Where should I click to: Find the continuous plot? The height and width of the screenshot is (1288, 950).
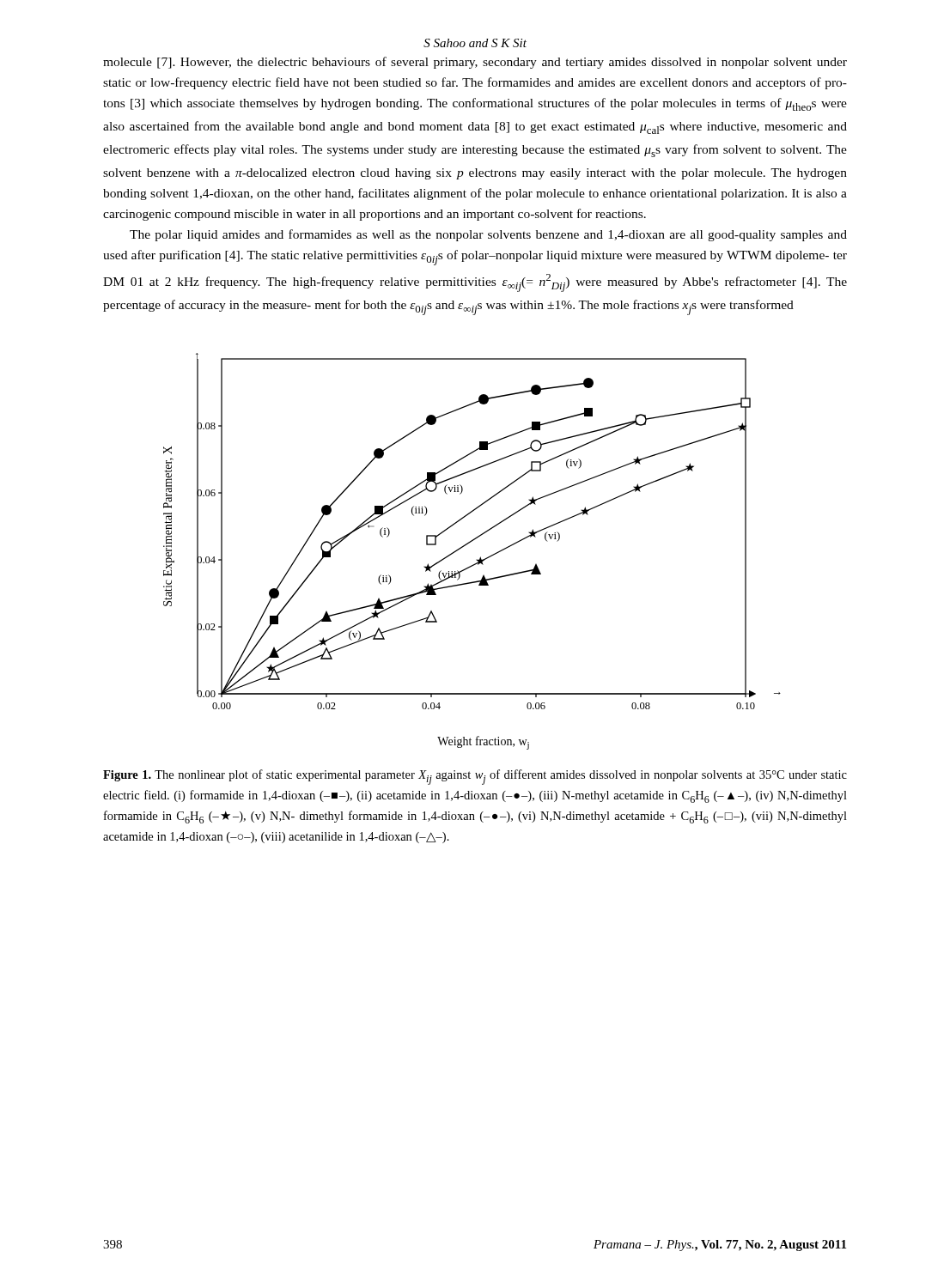click(475, 549)
